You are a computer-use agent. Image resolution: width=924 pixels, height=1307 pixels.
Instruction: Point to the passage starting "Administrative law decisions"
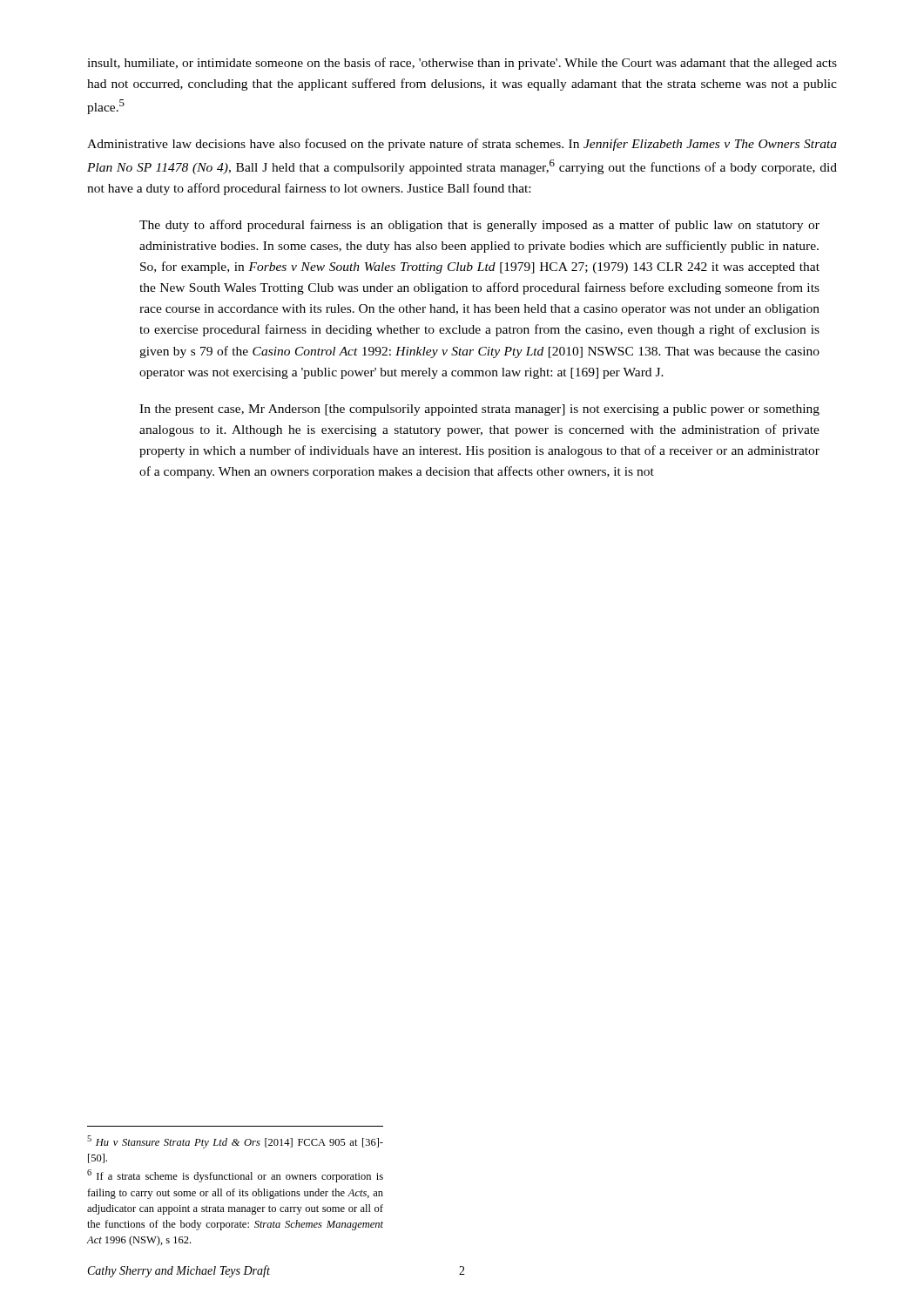click(x=462, y=166)
